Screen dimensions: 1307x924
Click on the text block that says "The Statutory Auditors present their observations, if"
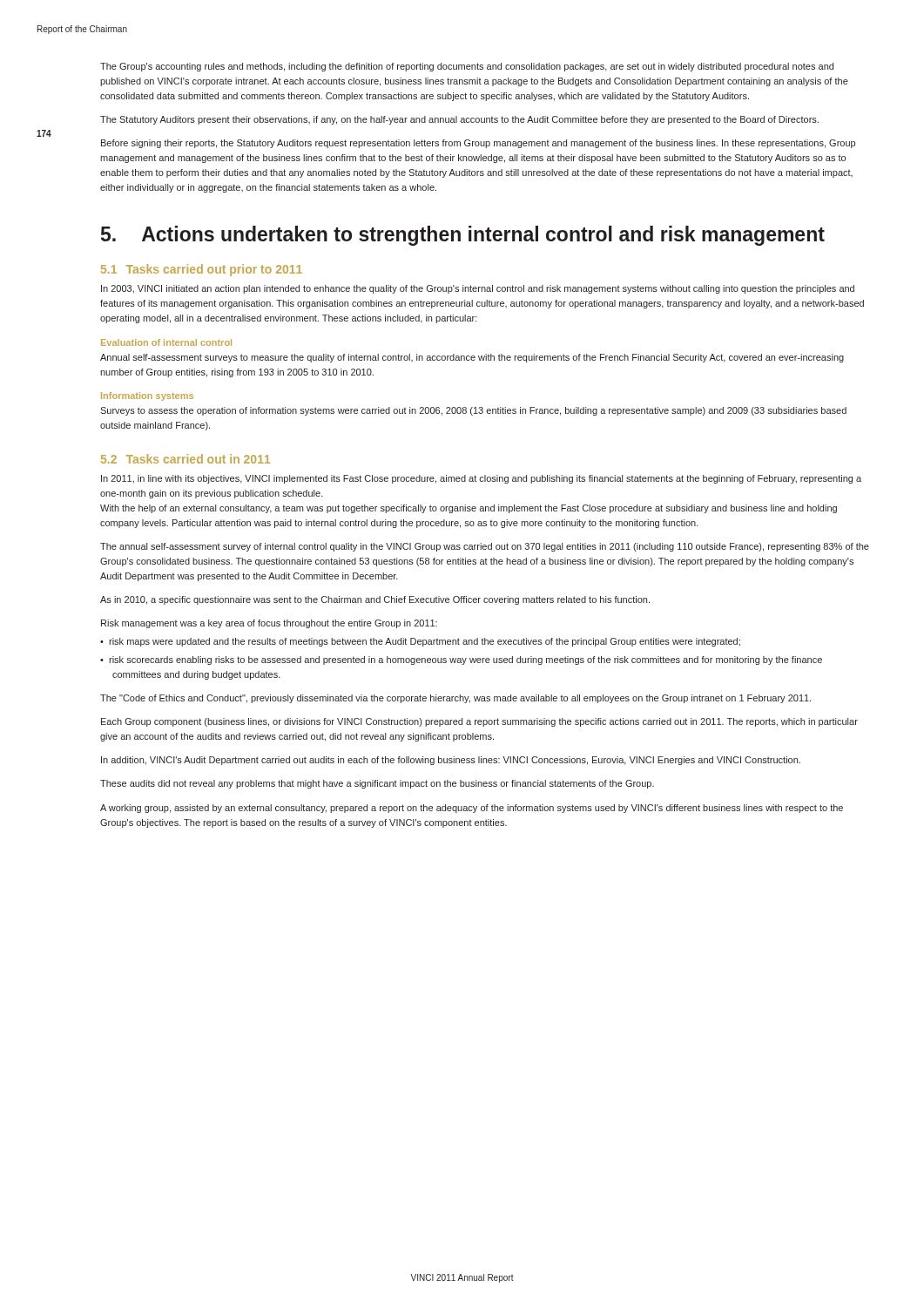460,119
